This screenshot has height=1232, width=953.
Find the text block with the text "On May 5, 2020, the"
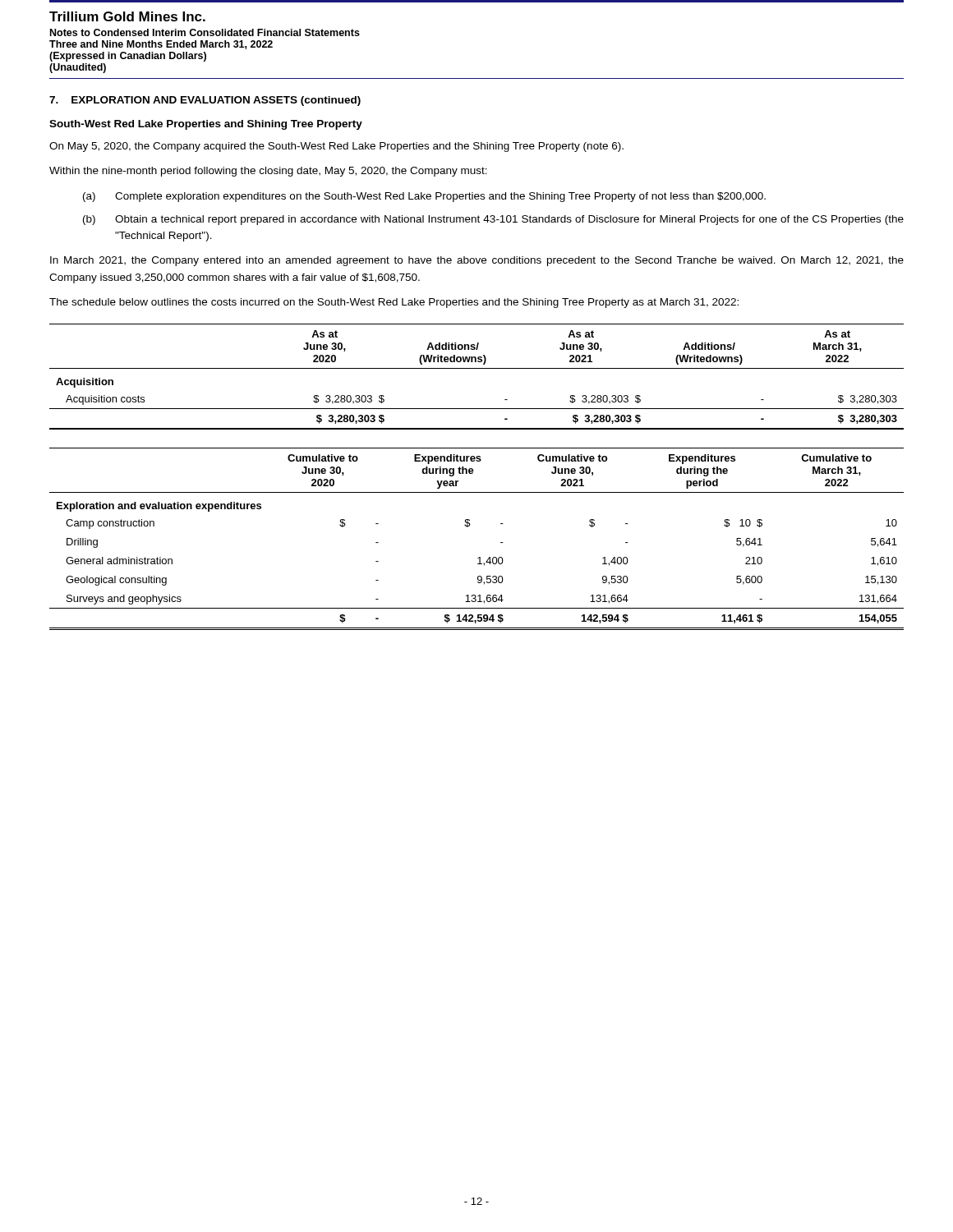point(337,146)
